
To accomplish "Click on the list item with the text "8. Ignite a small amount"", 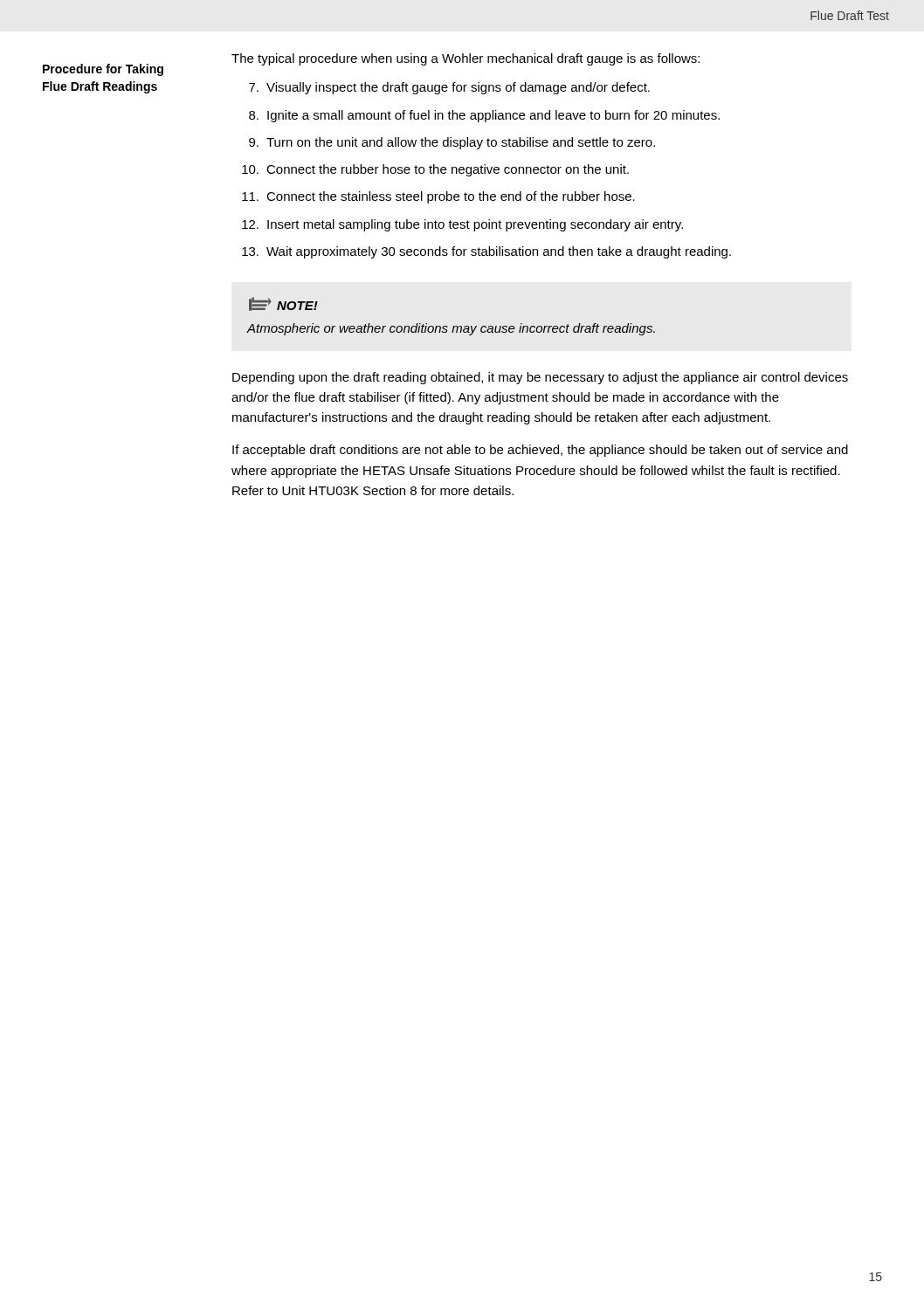I will tap(542, 115).
